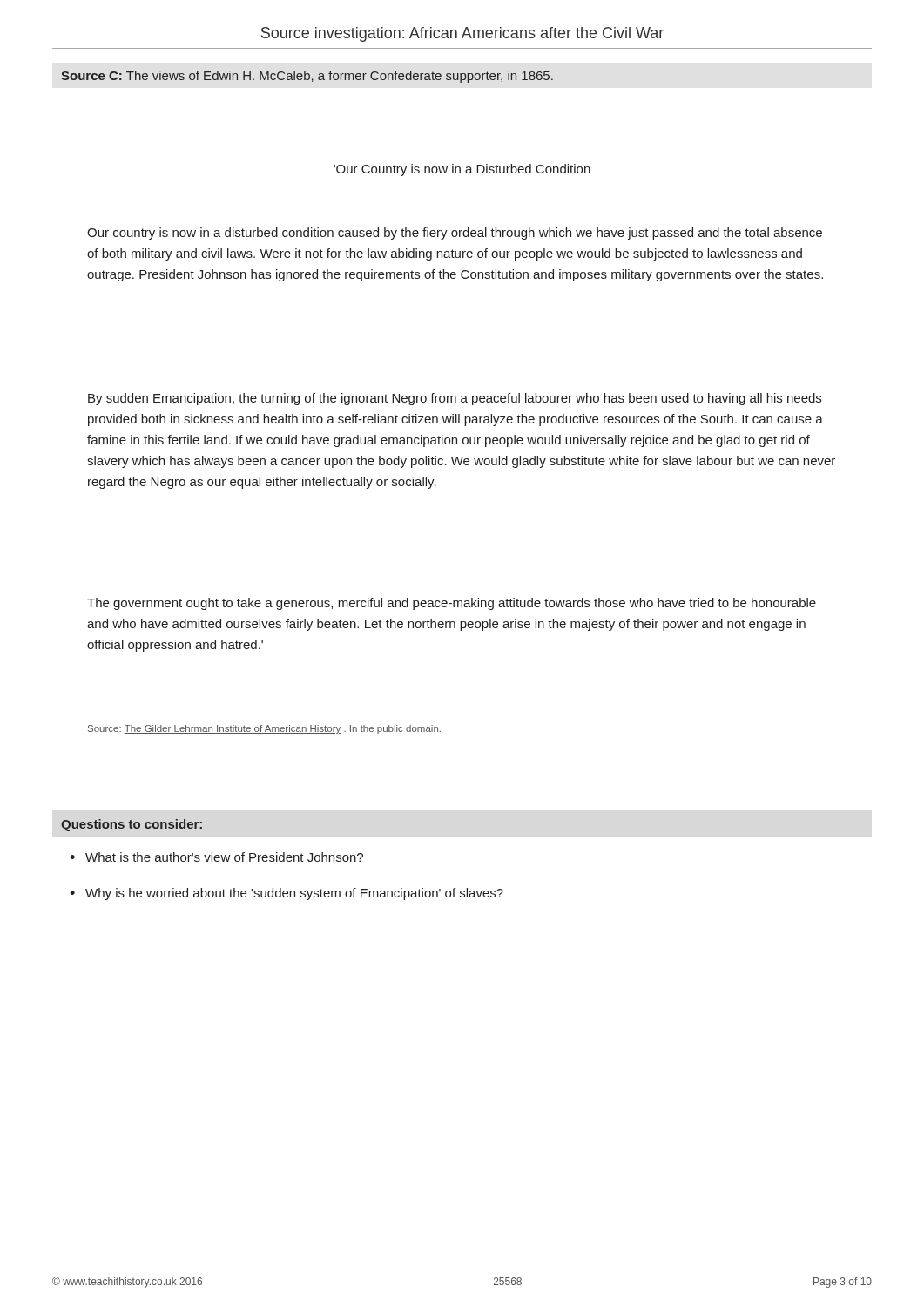924x1307 pixels.
Task: Find the block on this page that starts "The government ought to take a generous, merciful"
Action: point(452,623)
